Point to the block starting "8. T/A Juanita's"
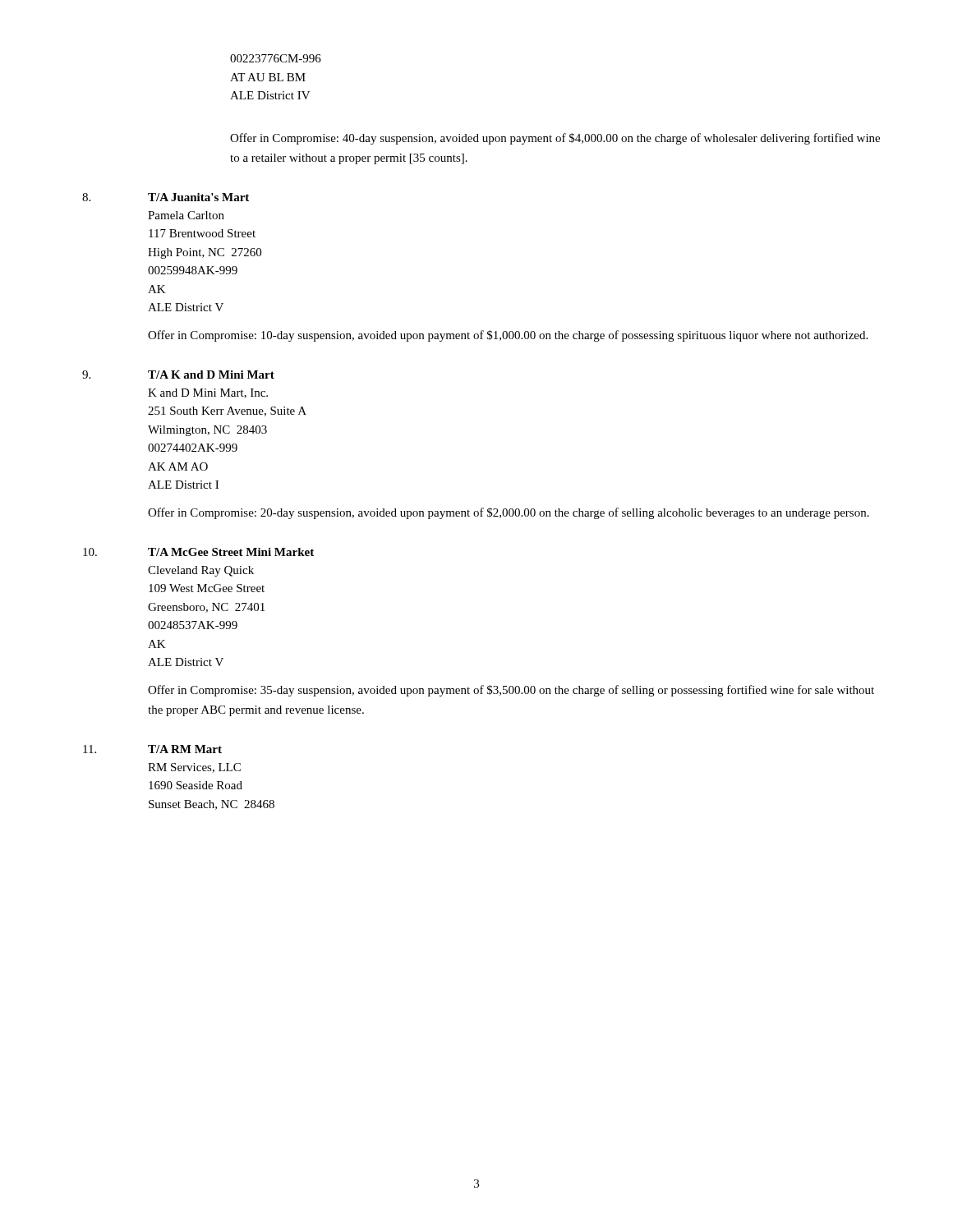The image size is (953, 1232). click(x=166, y=197)
